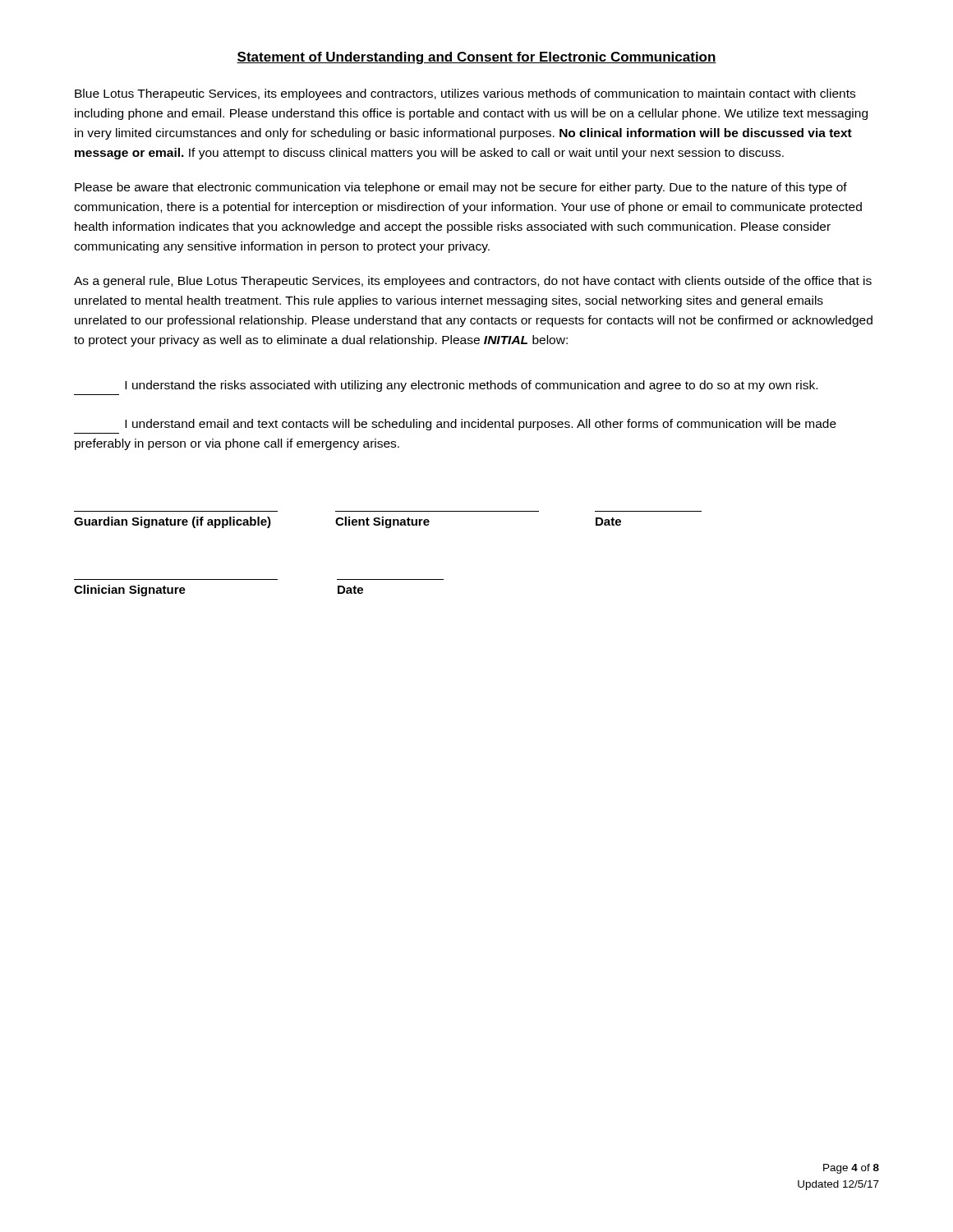Select the text block starting "I understand email and text contacts will be"
Image resolution: width=953 pixels, height=1232 pixels.
tap(455, 432)
